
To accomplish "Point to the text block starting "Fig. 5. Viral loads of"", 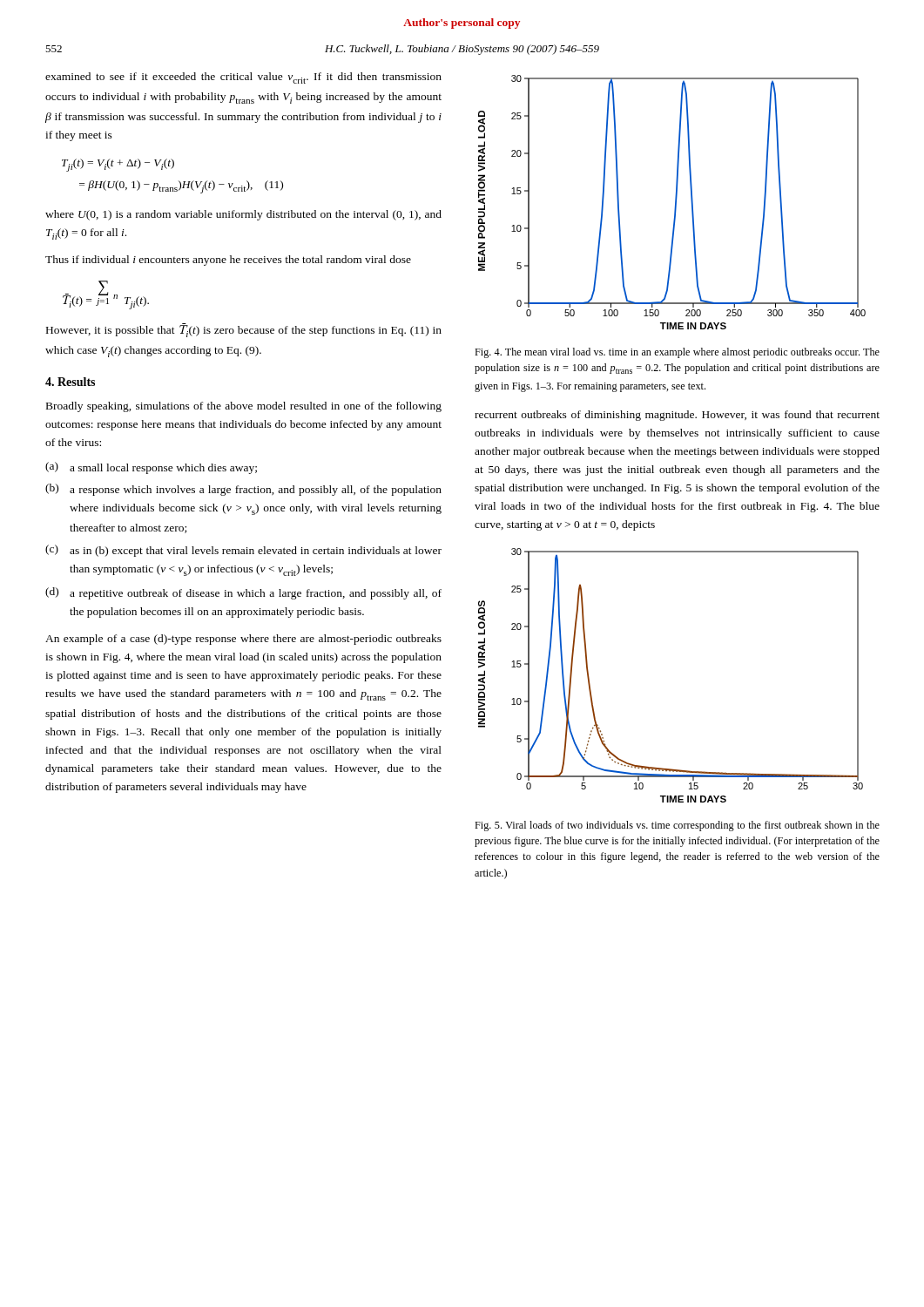I will 677,849.
